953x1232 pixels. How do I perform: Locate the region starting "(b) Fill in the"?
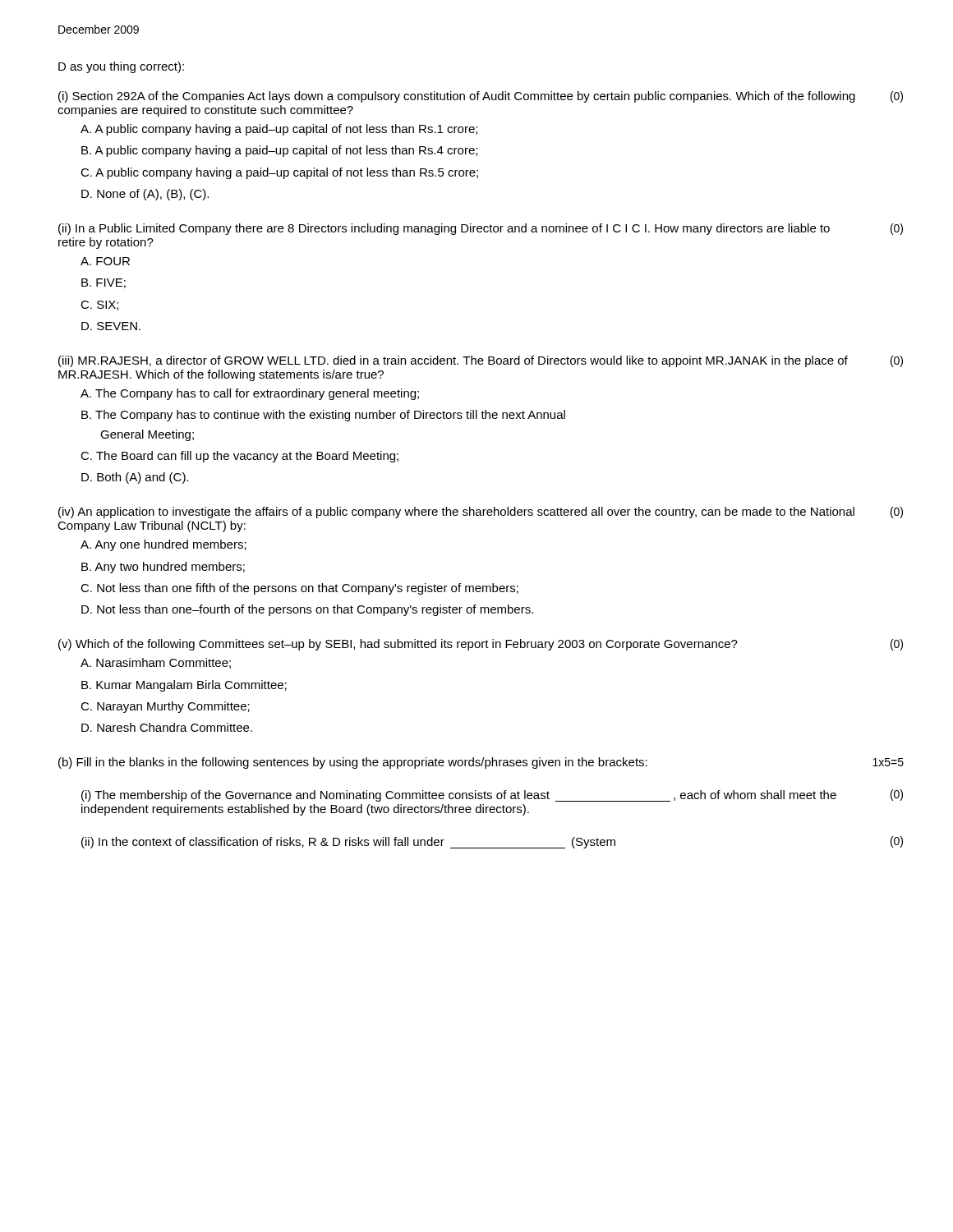pos(481,762)
